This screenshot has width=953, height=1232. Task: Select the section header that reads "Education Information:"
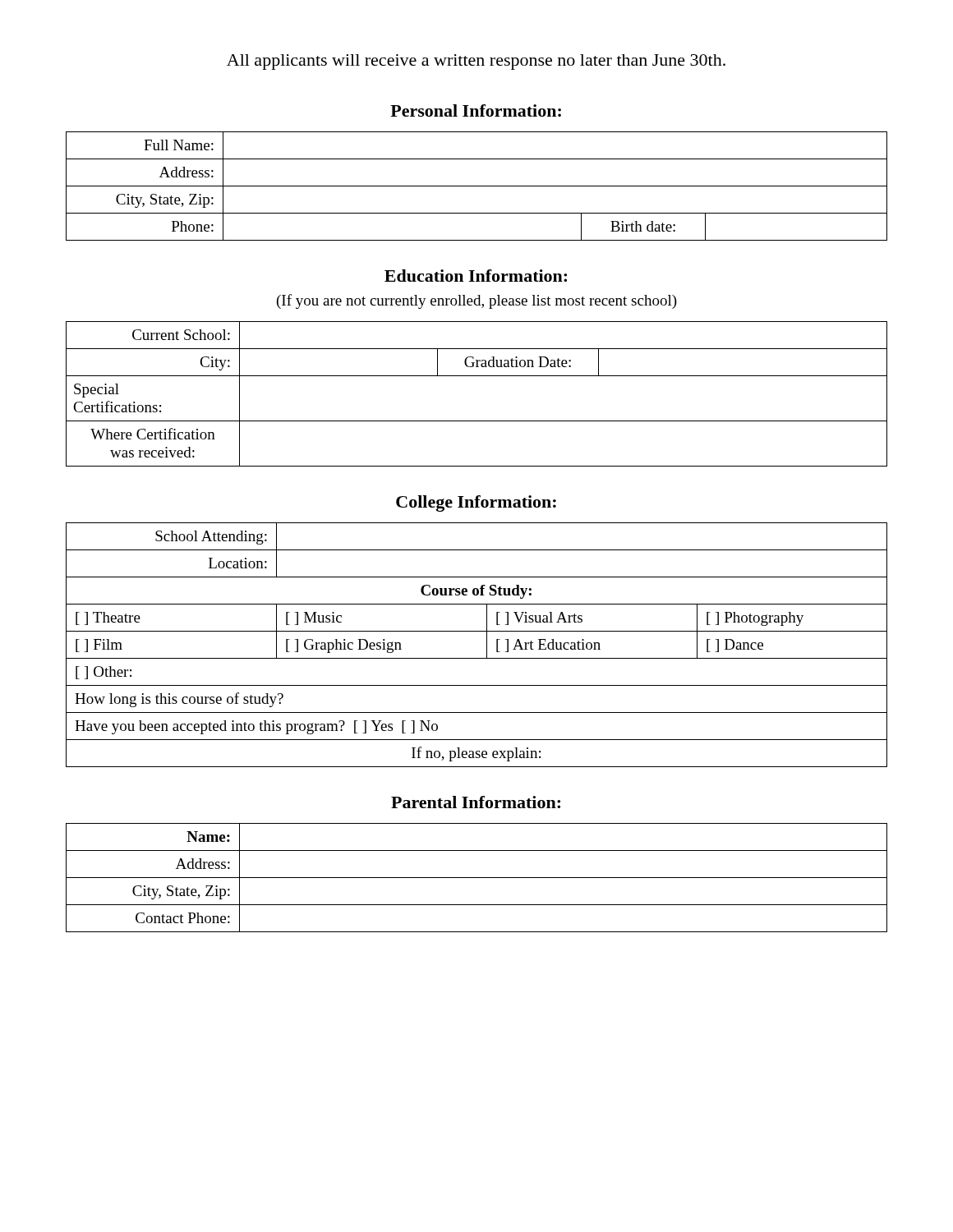pyautogui.click(x=476, y=276)
